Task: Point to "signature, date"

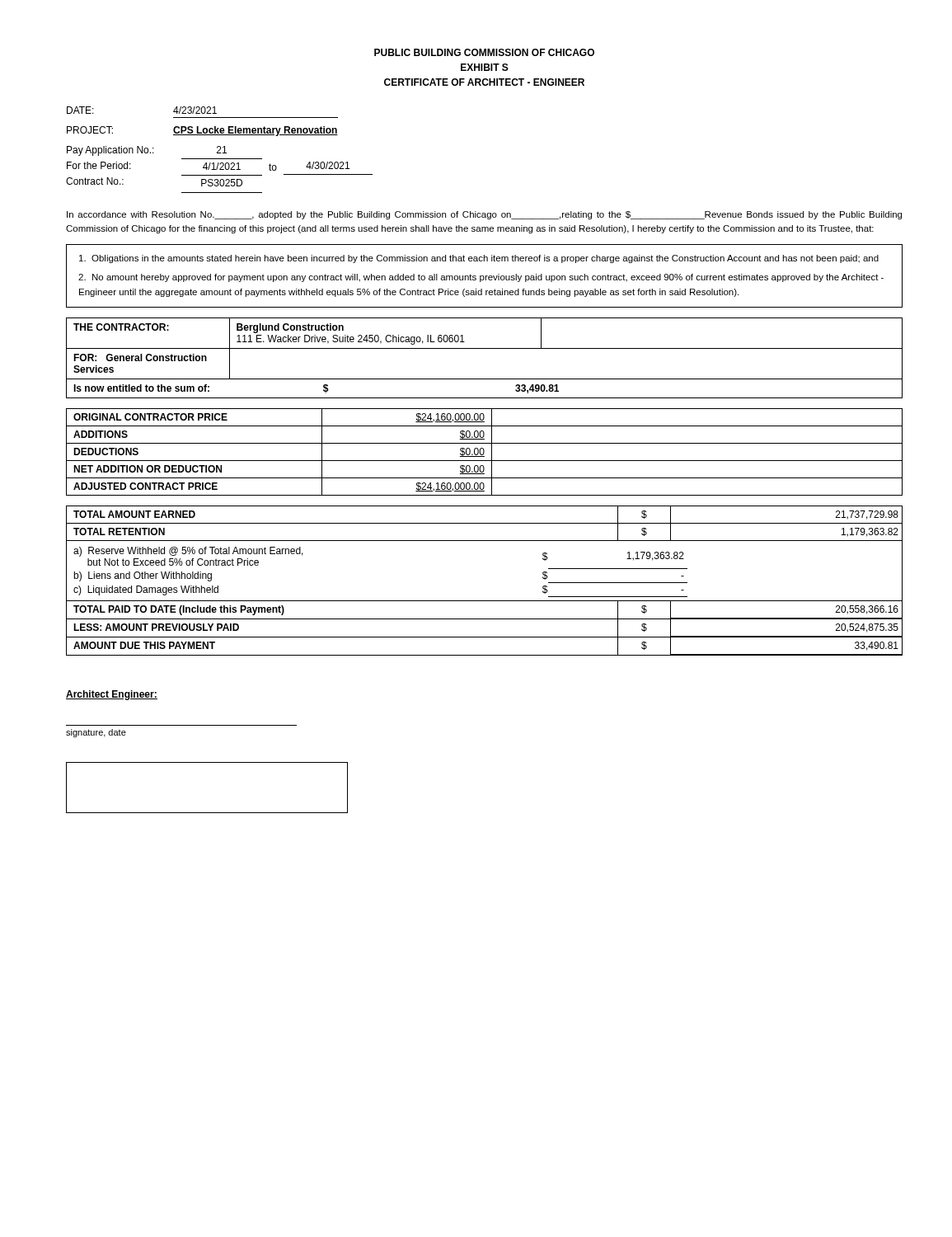Action: point(96,732)
